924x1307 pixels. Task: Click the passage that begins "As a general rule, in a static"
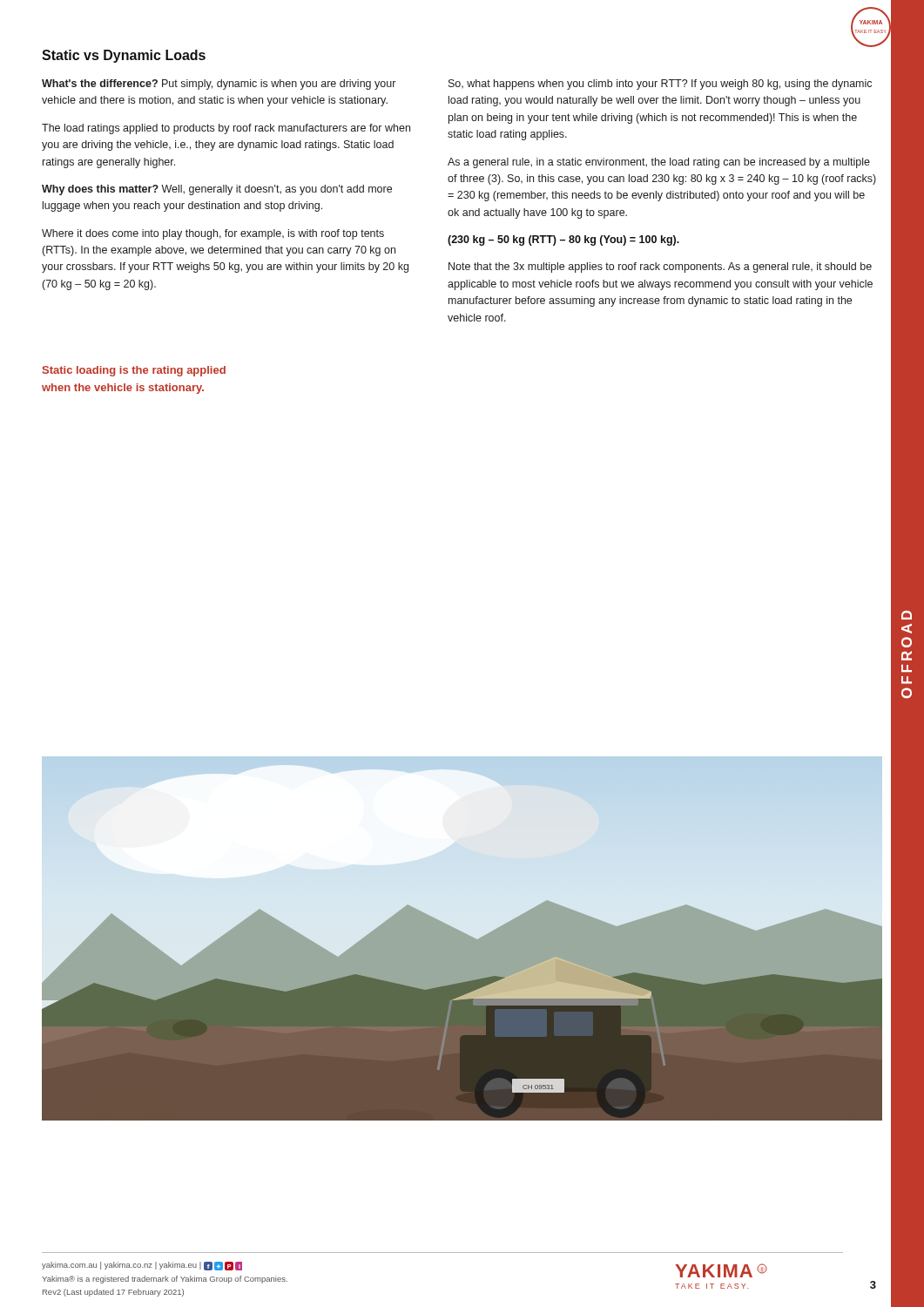pos(662,187)
